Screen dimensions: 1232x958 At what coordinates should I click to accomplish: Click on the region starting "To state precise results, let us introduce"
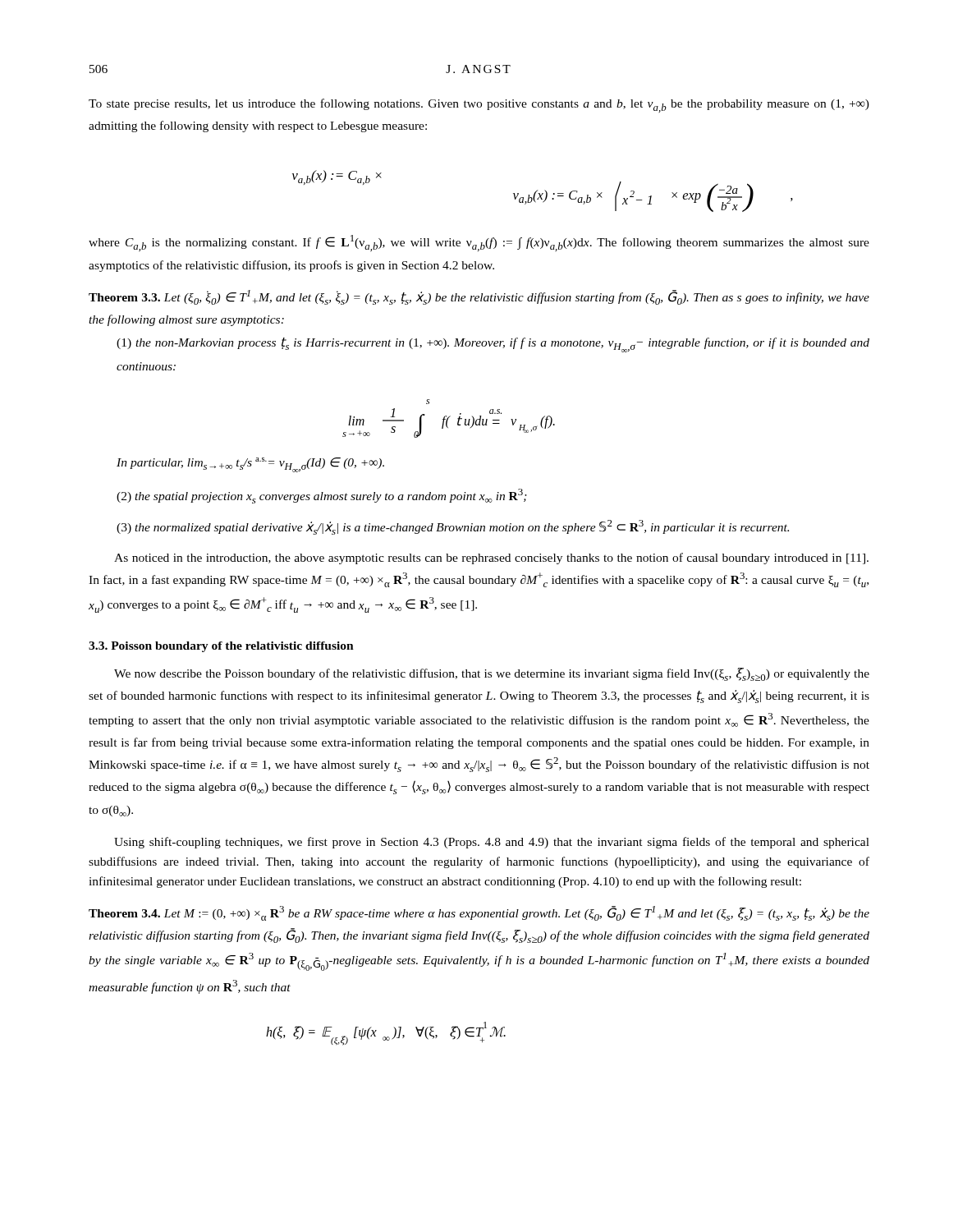(x=479, y=114)
